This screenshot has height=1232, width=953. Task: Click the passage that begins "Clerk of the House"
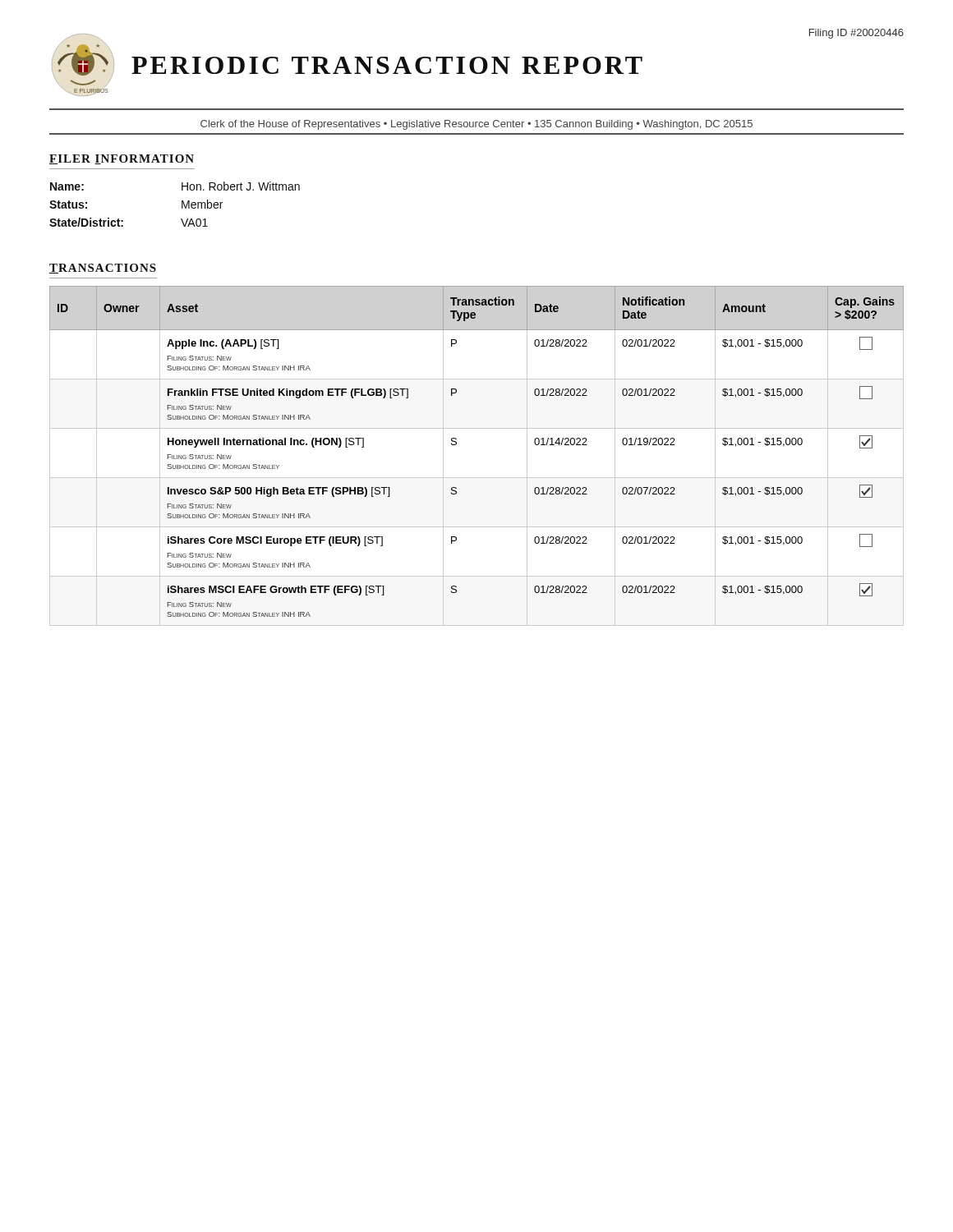tap(476, 124)
